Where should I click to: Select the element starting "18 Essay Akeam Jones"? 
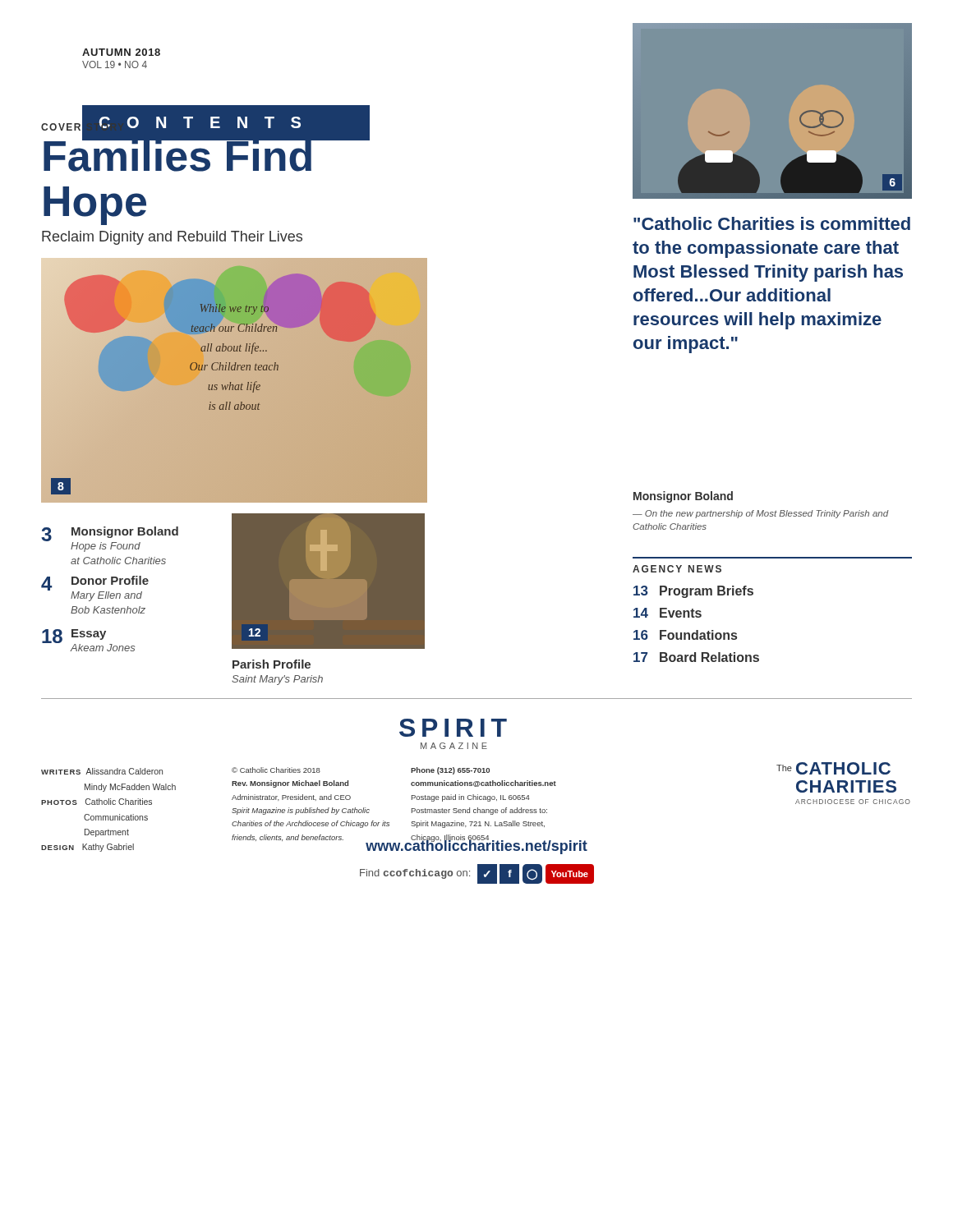point(88,640)
